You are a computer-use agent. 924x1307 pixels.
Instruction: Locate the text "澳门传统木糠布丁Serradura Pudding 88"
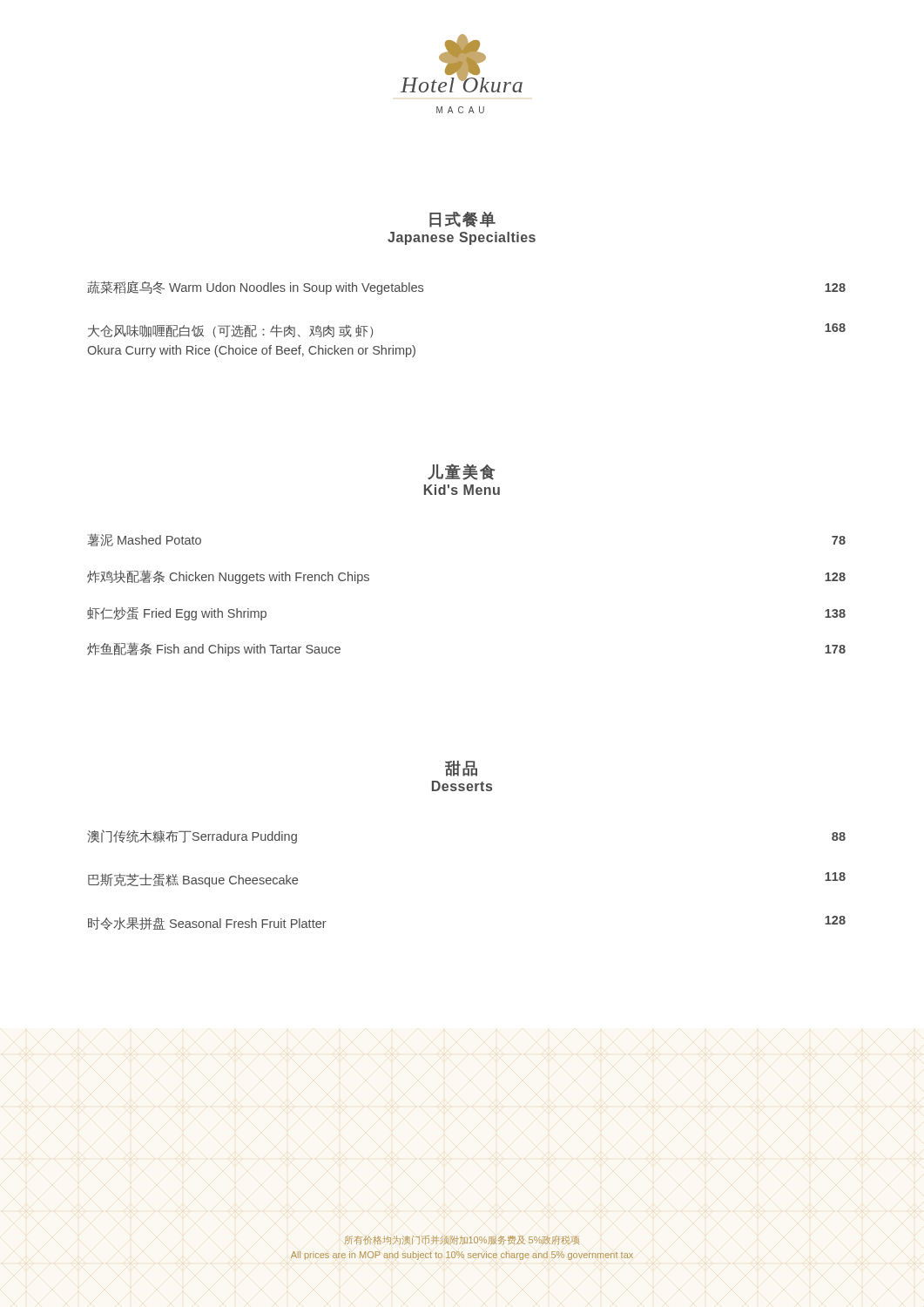point(196,836)
